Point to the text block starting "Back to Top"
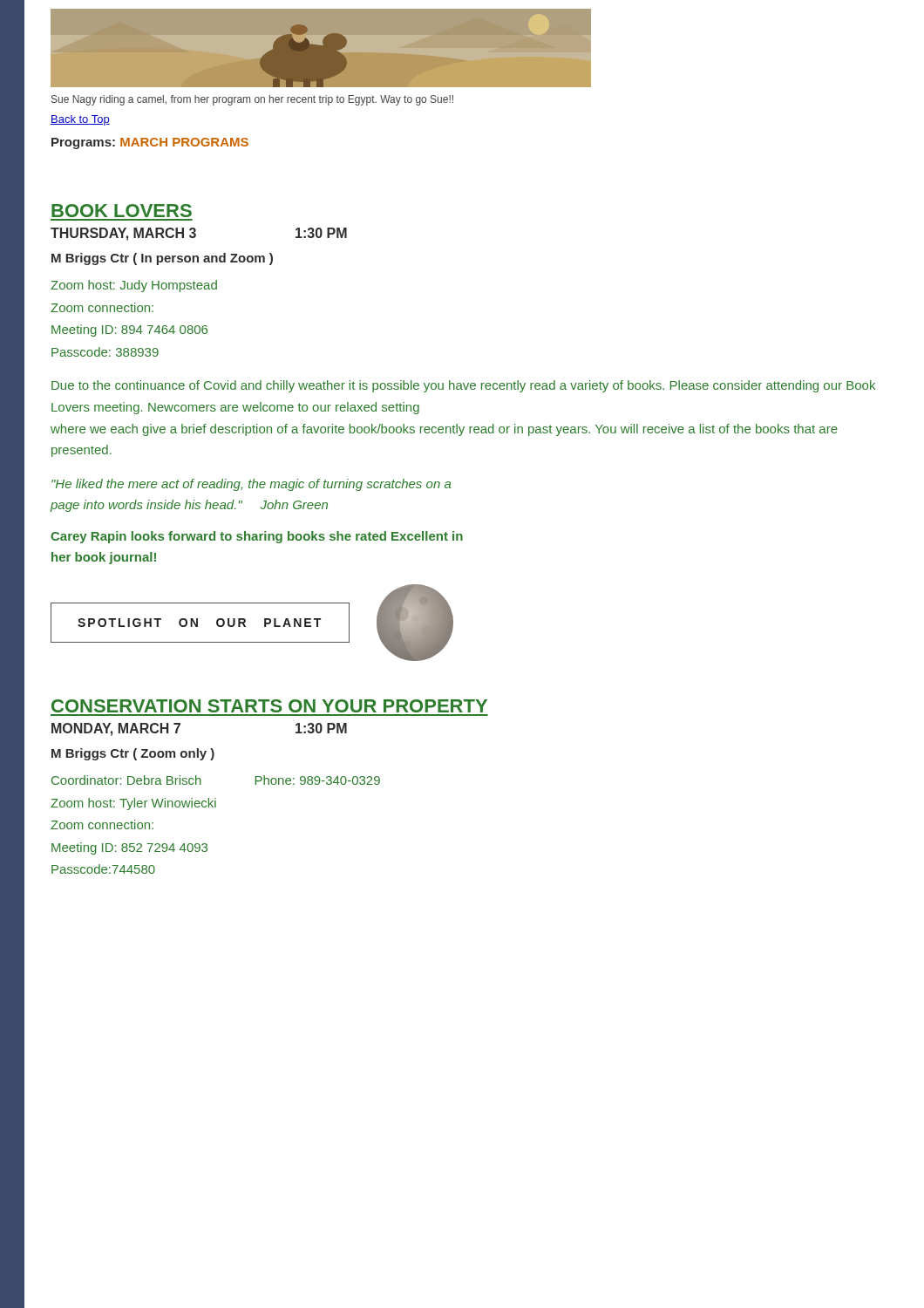 80,120
